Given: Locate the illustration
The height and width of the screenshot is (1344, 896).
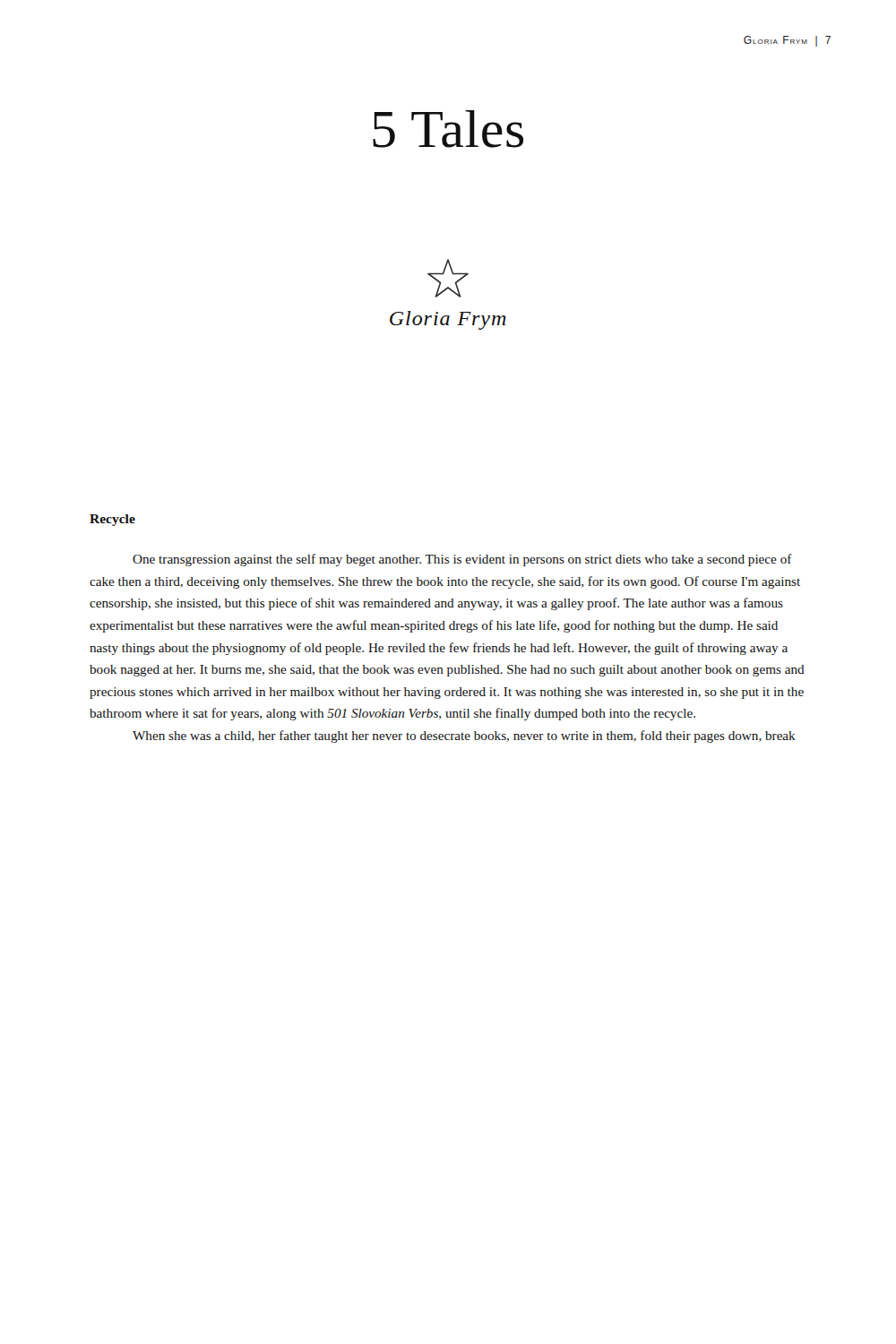Looking at the screenshot, I should [x=448, y=281].
